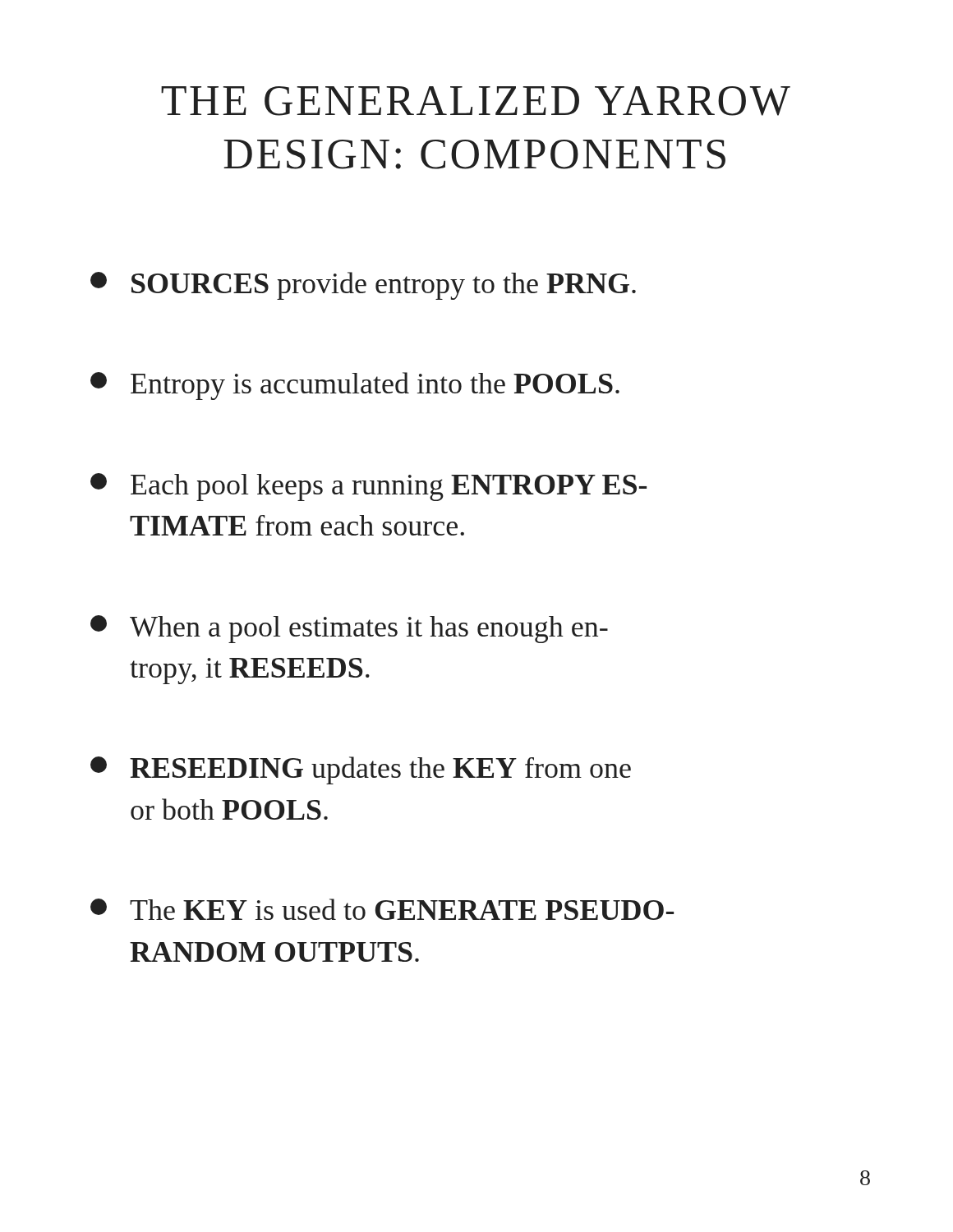This screenshot has width=953, height=1232.
Task: Click on the passage starting "Entropy is accumulated into the"
Action: pyautogui.click(x=481, y=384)
